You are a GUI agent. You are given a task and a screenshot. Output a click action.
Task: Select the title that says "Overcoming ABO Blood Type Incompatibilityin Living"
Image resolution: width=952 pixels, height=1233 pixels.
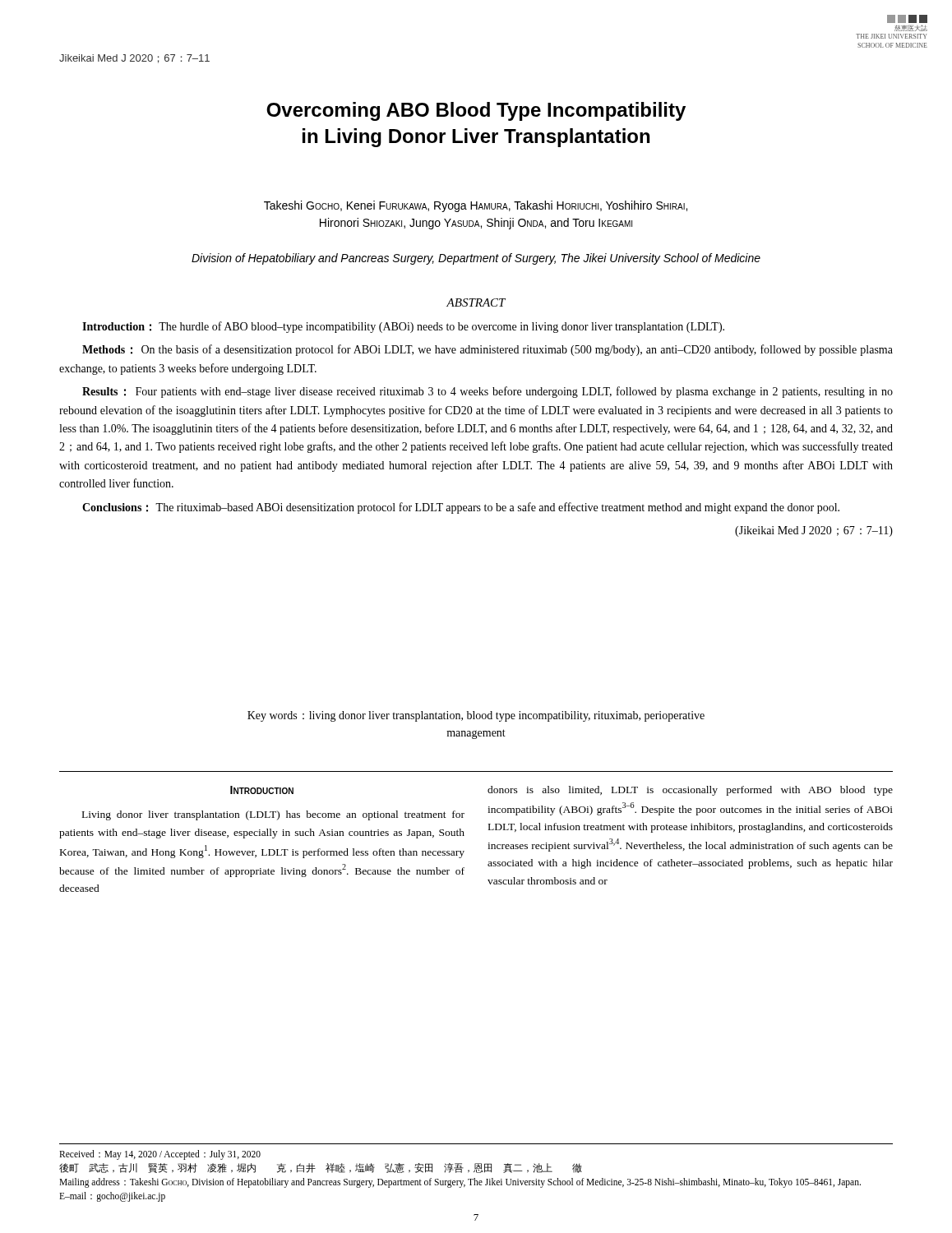pyautogui.click(x=476, y=124)
